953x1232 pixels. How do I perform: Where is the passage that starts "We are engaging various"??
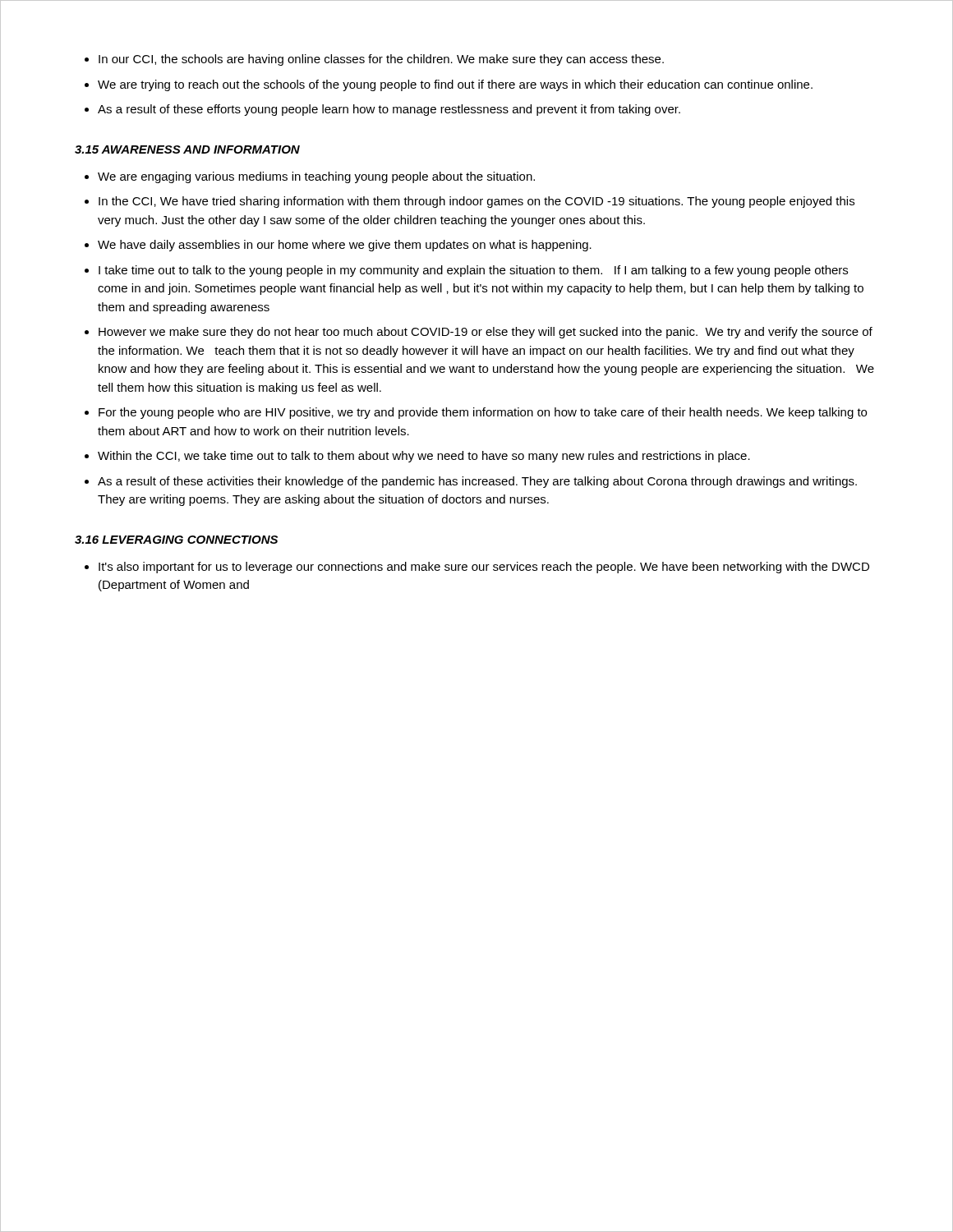pos(488,176)
